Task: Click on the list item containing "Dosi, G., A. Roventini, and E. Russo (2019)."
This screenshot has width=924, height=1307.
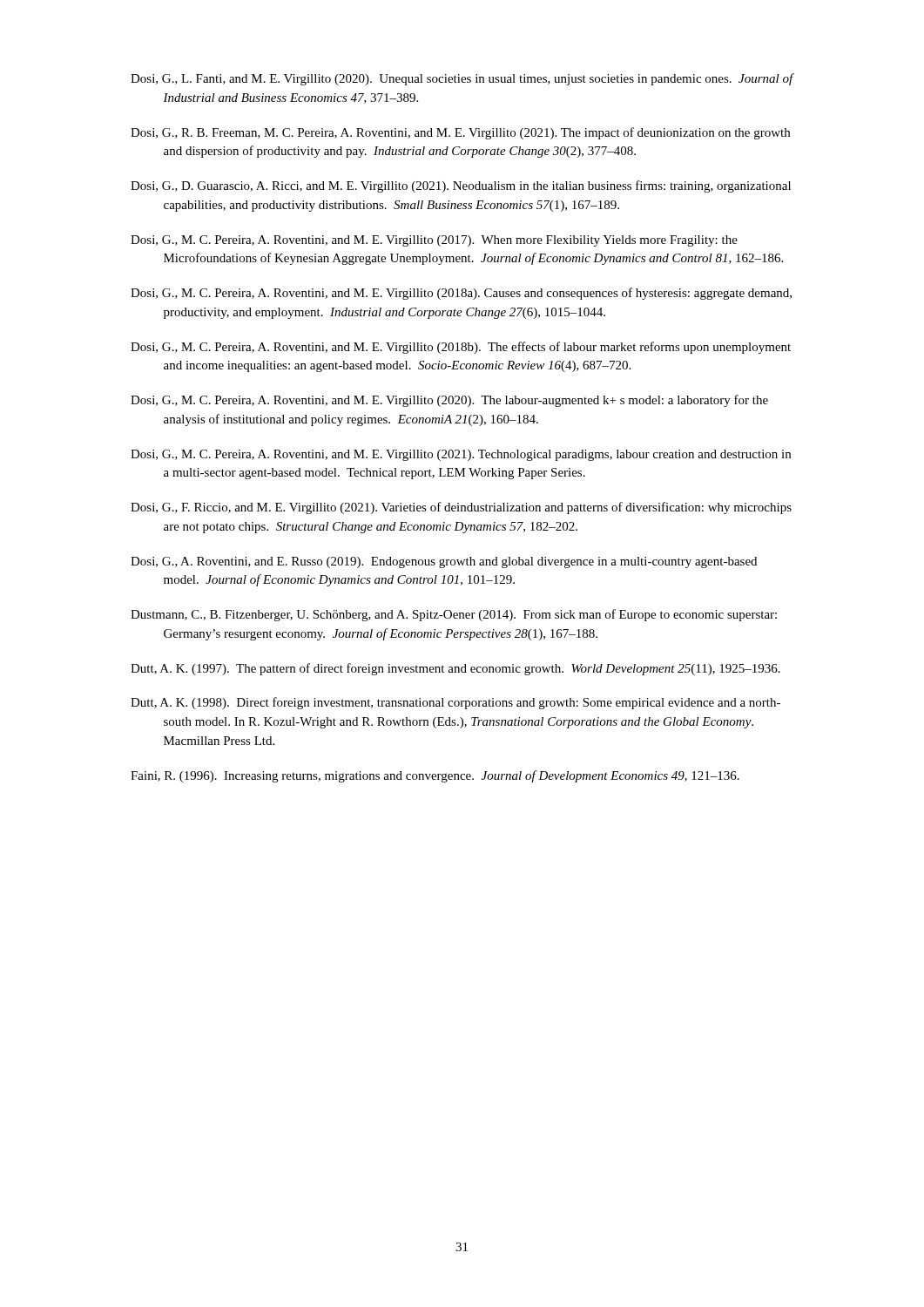Action: click(x=444, y=570)
